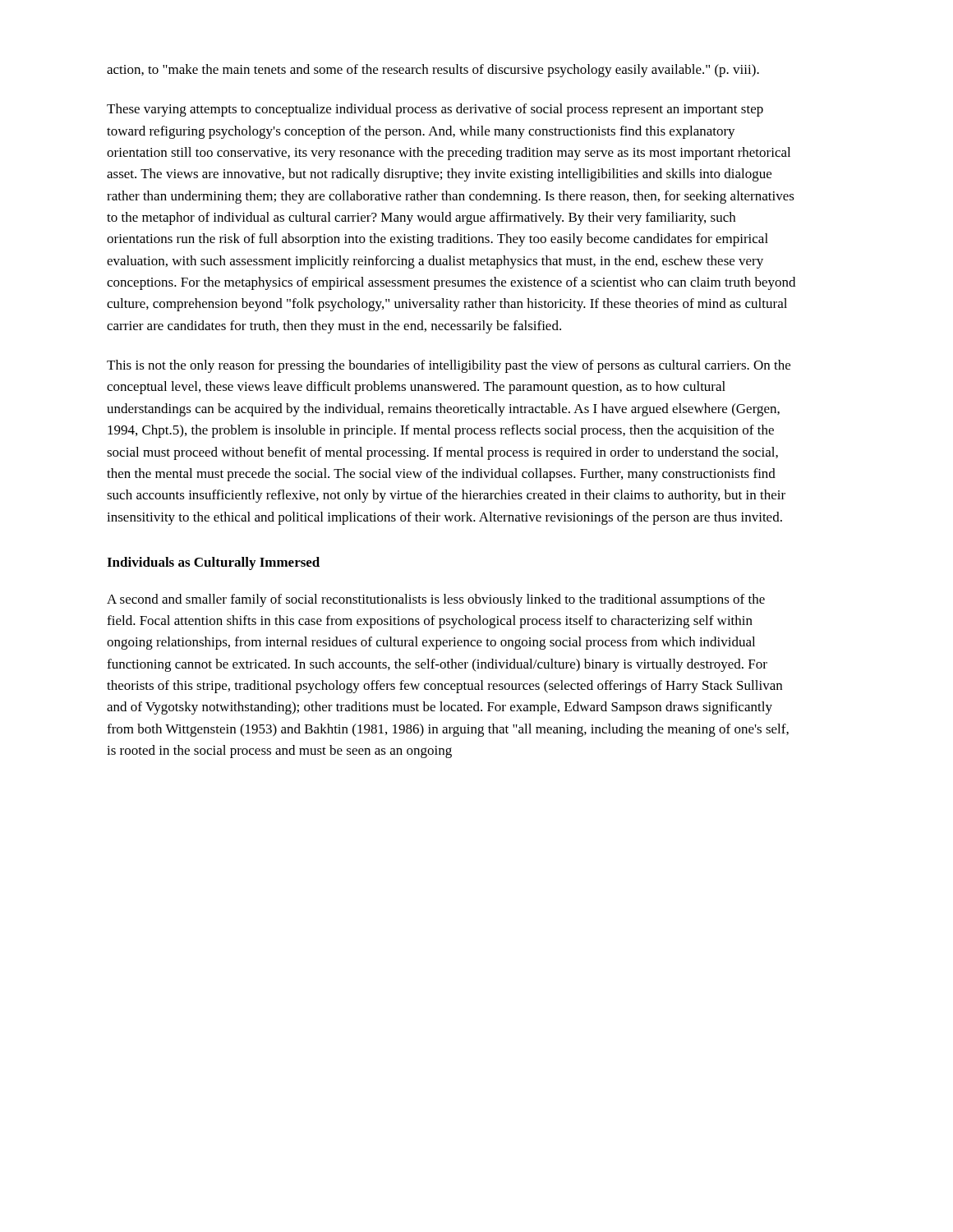The image size is (953, 1232).
Task: Where is the passage that starts "This is not the only"?
Action: [449, 441]
